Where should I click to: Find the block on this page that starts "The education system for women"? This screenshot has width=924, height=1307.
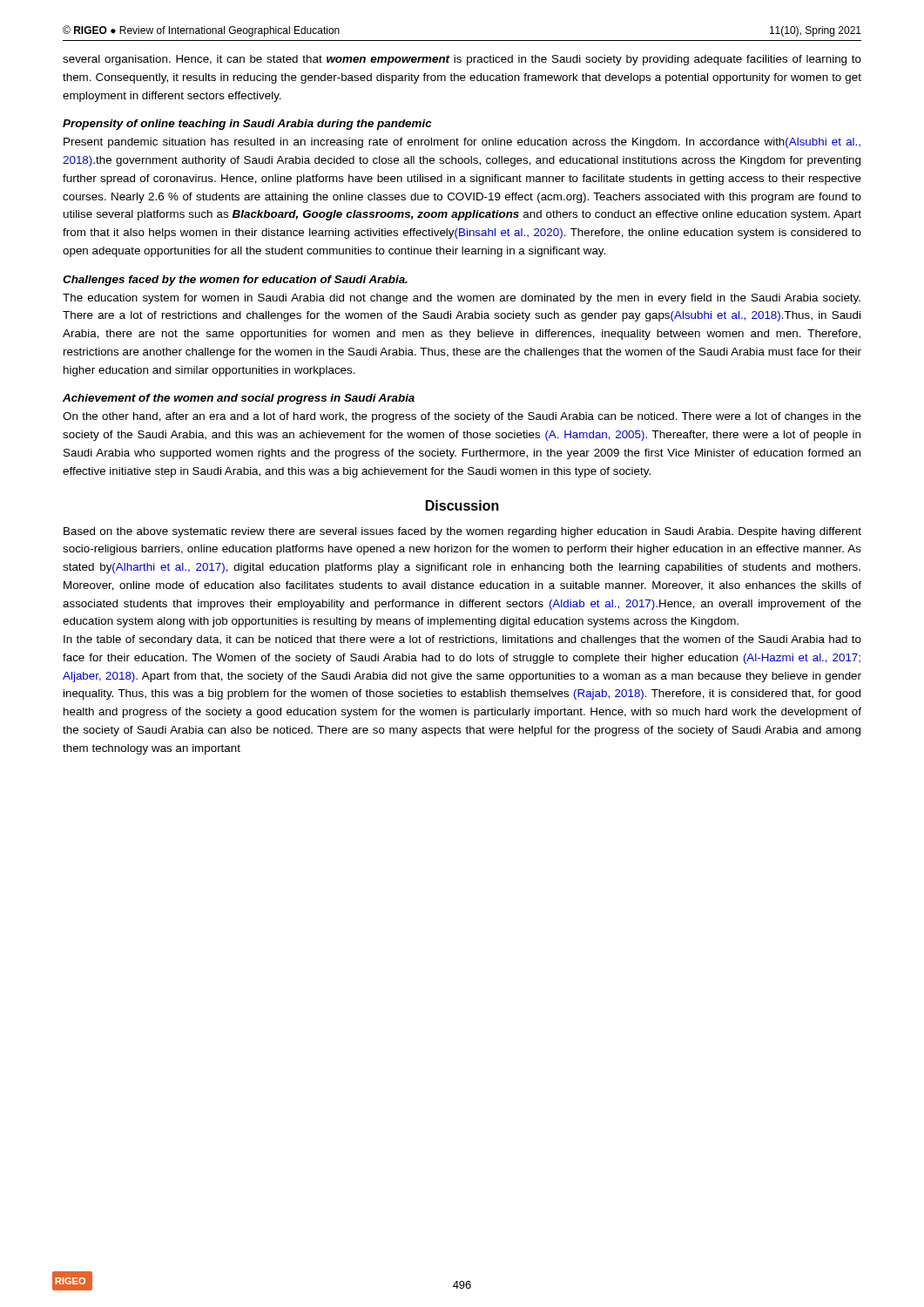(462, 333)
